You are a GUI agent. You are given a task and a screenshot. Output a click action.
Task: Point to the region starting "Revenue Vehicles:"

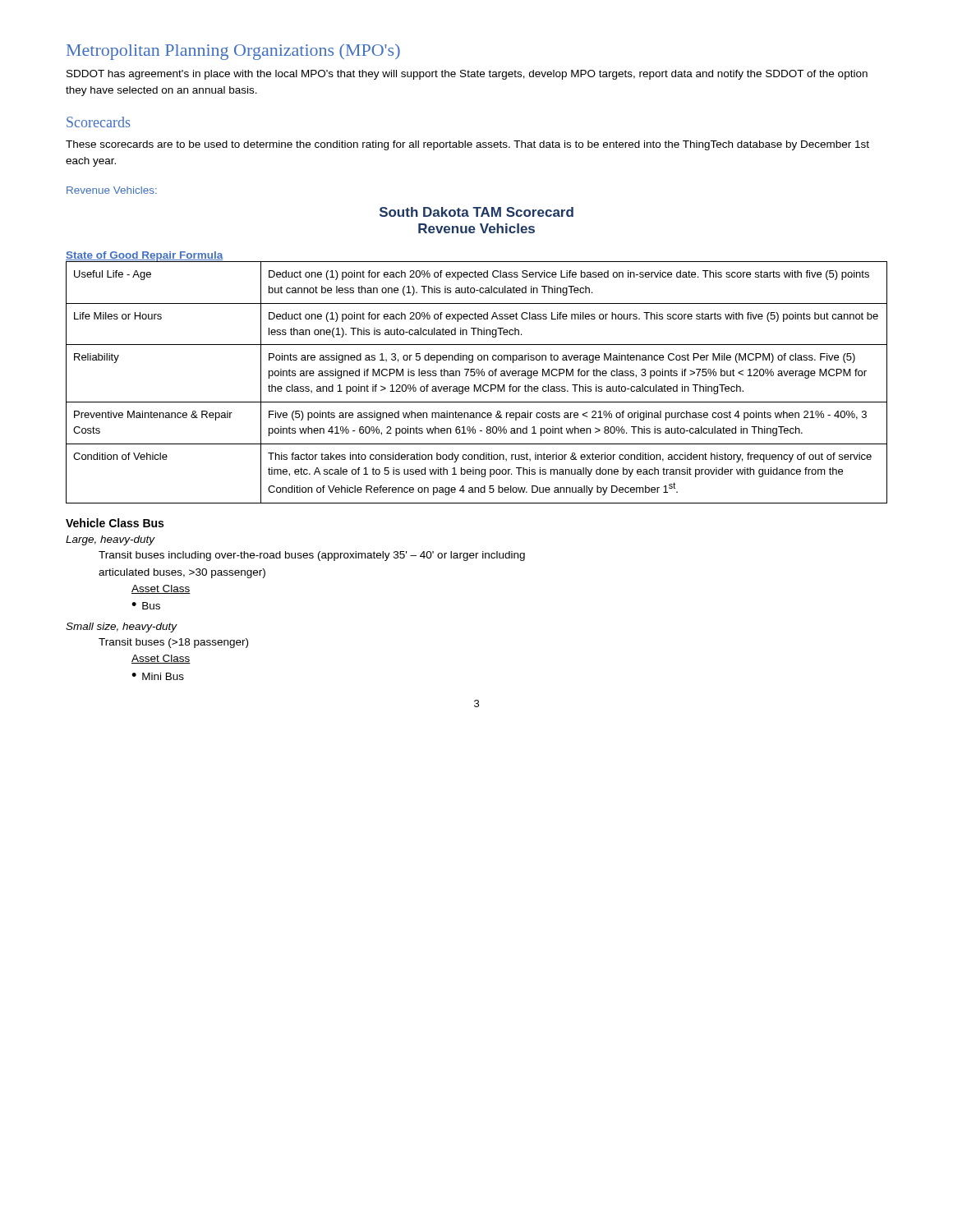click(x=112, y=190)
